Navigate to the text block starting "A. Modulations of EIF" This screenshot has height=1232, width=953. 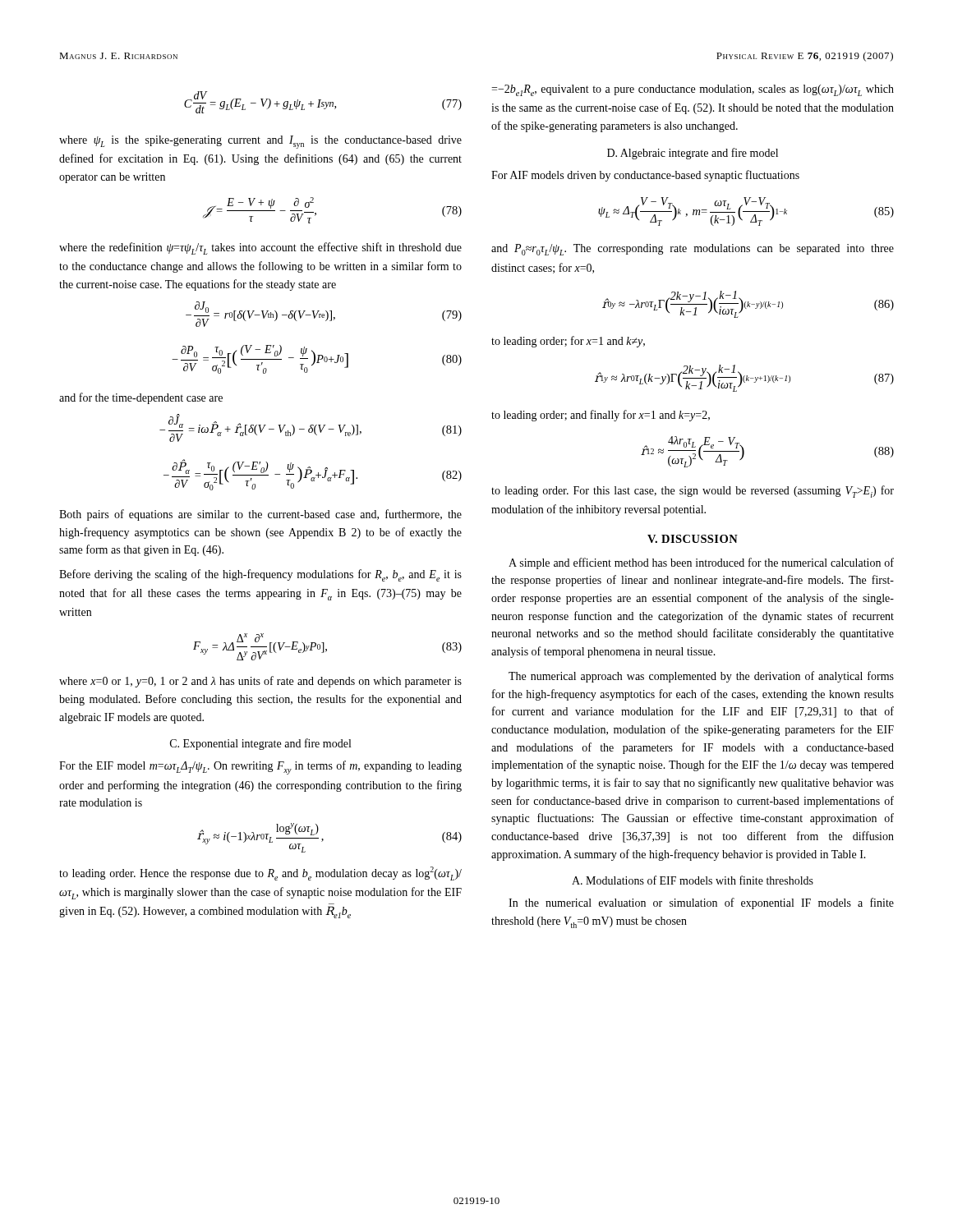[x=693, y=881]
